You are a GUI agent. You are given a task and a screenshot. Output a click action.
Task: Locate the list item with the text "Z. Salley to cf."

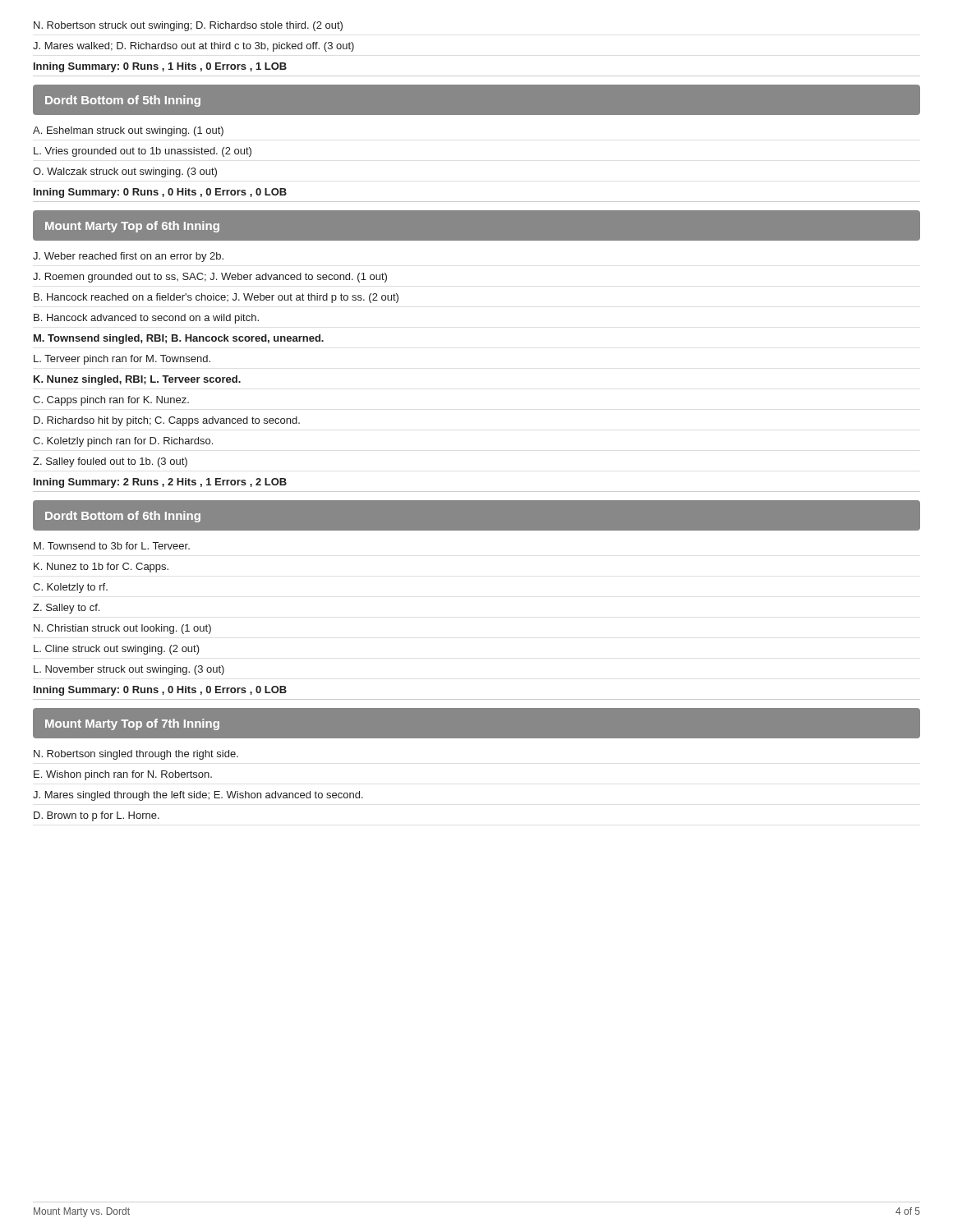[67, 607]
